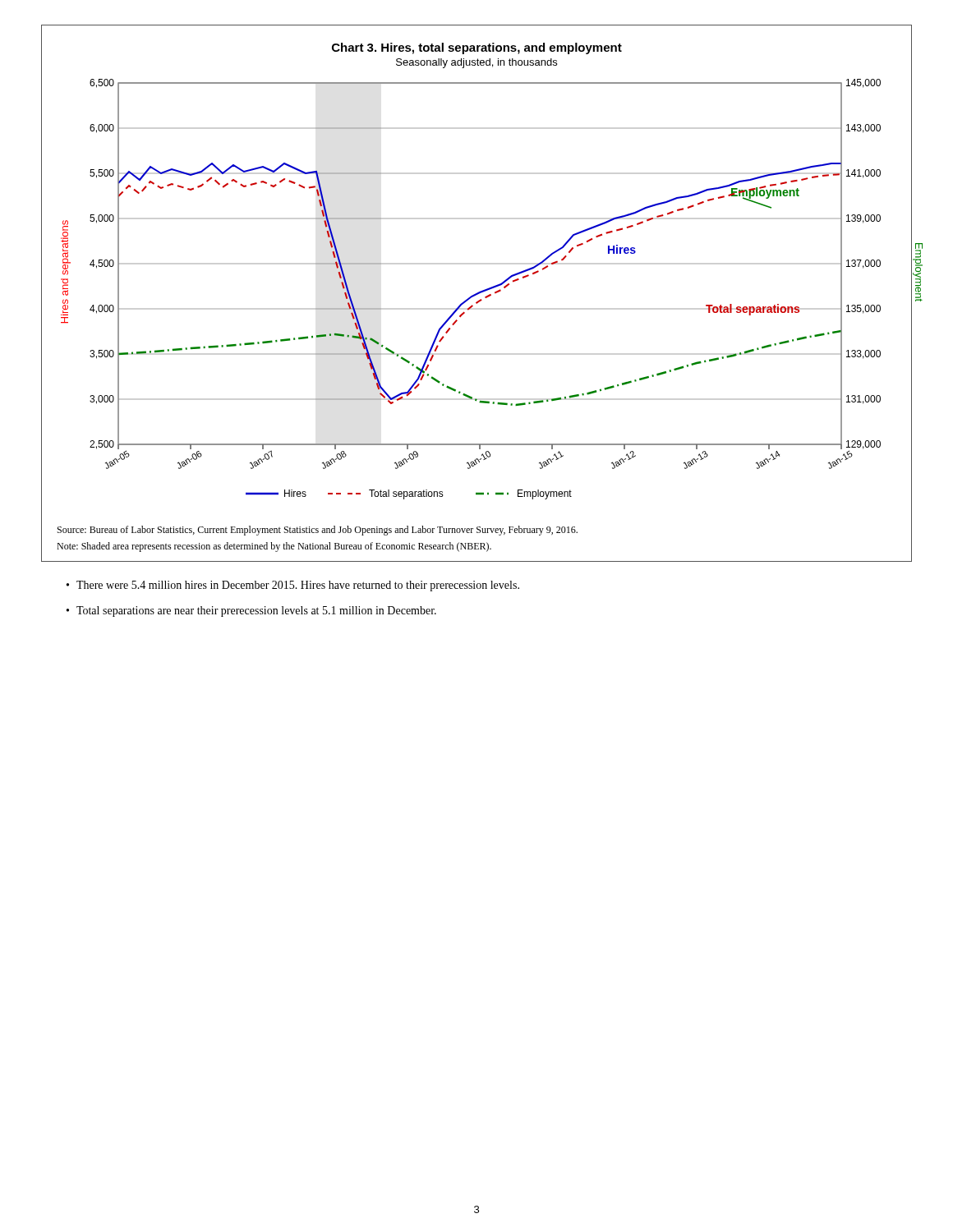The width and height of the screenshot is (953, 1232).
Task: Locate the block of text that opens with "There were 5.4 million hires in December 2015."
Action: click(298, 585)
